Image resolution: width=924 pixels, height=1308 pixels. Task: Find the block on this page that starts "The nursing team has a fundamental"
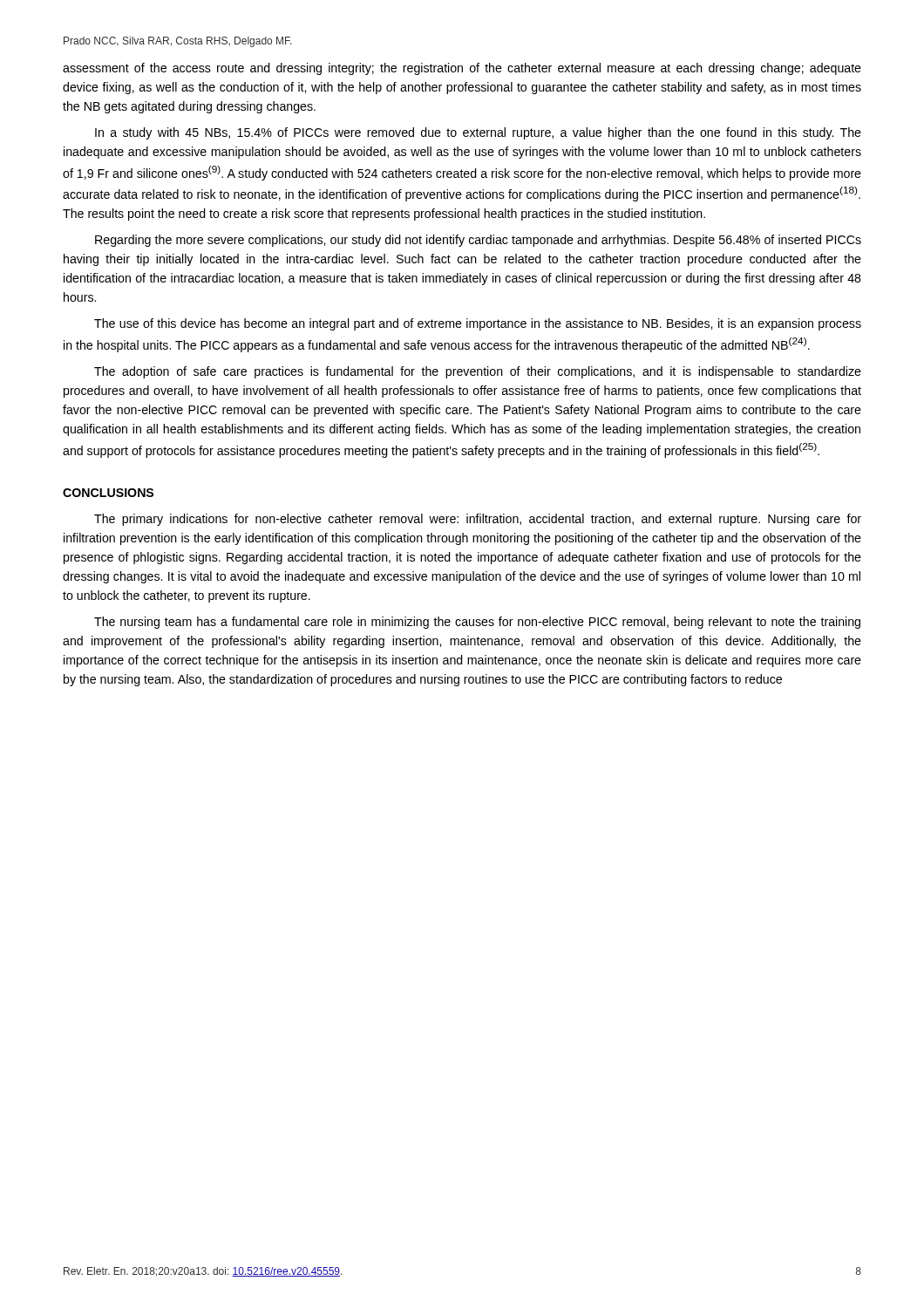pyautogui.click(x=462, y=650)
